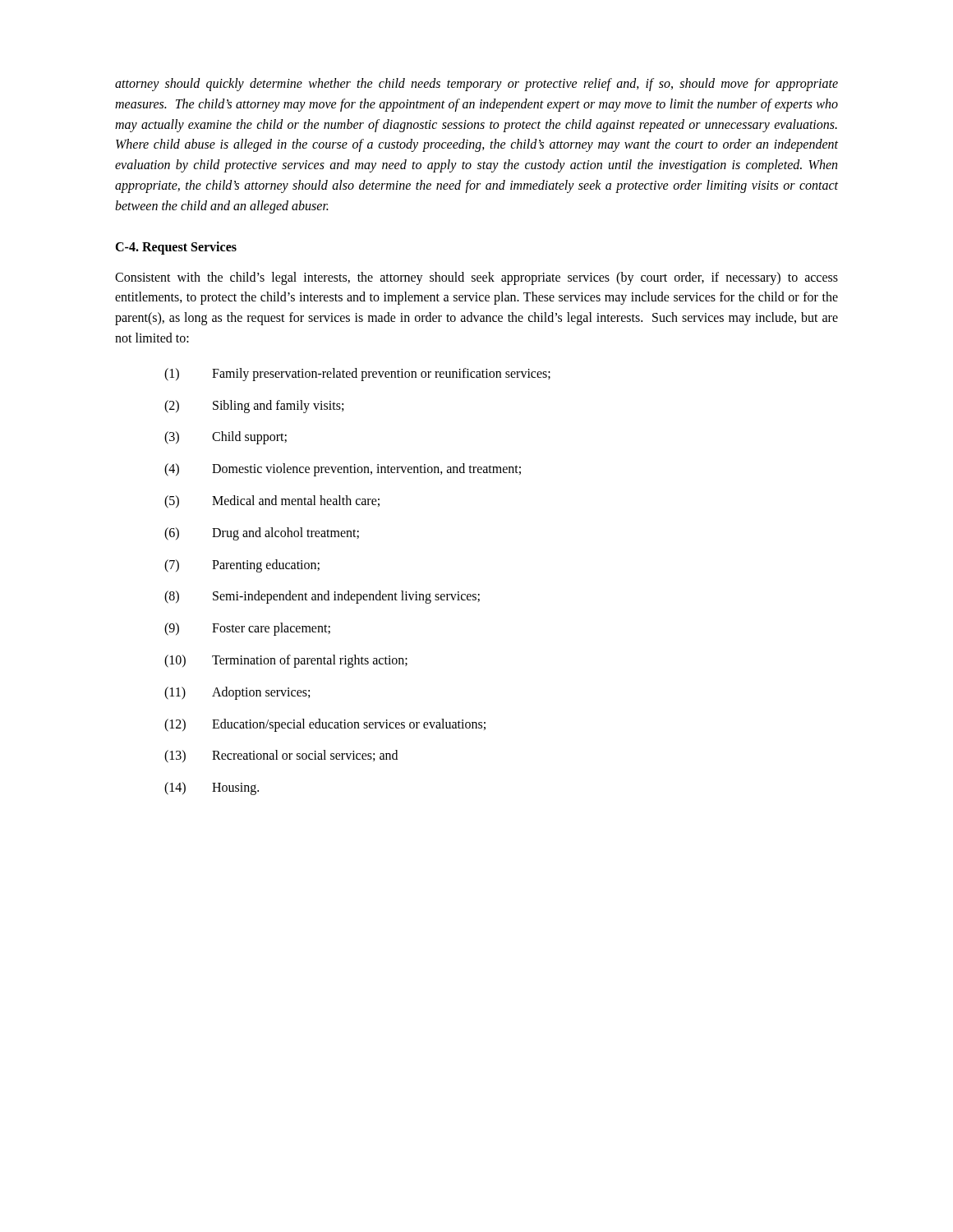Locate the text starting "(6) Drug and"
953x1232 pixels.
[262, 534]
